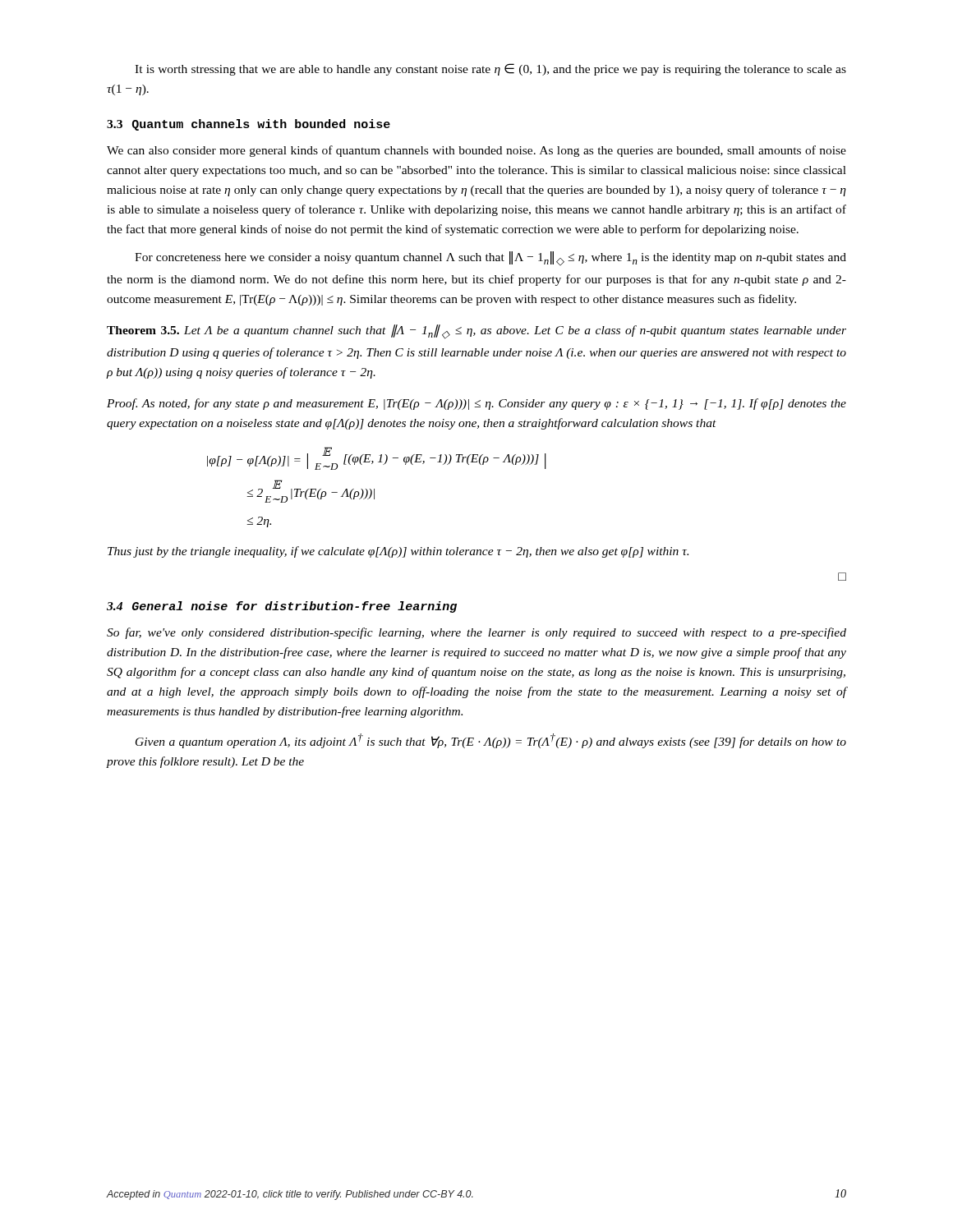Point to the text starting "So far, we've only considered distribution-specific"
Viewport: 953px width, 1232px height.
[x=476, y=671]
